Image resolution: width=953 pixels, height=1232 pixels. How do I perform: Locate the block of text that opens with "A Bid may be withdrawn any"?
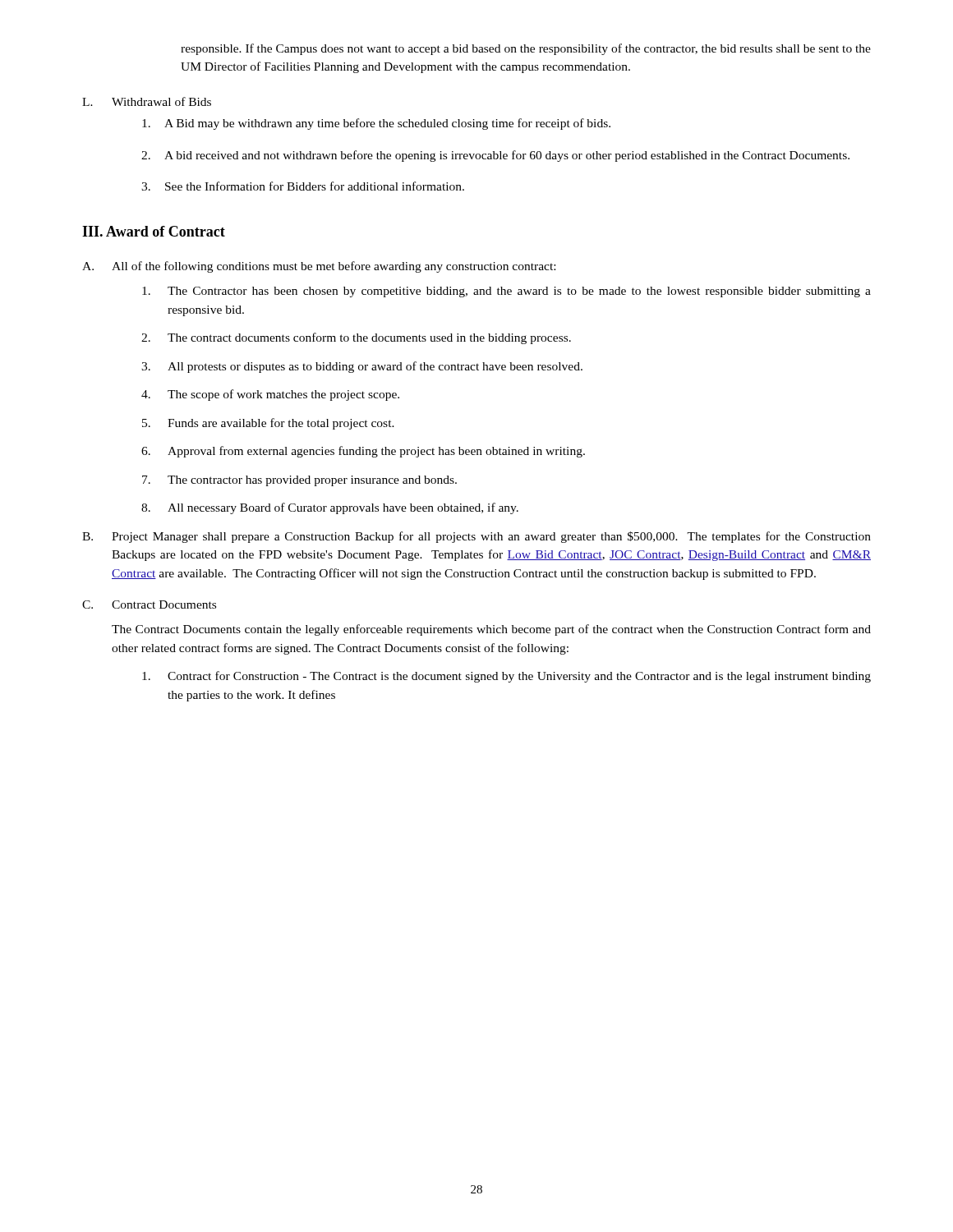(506, 124)
